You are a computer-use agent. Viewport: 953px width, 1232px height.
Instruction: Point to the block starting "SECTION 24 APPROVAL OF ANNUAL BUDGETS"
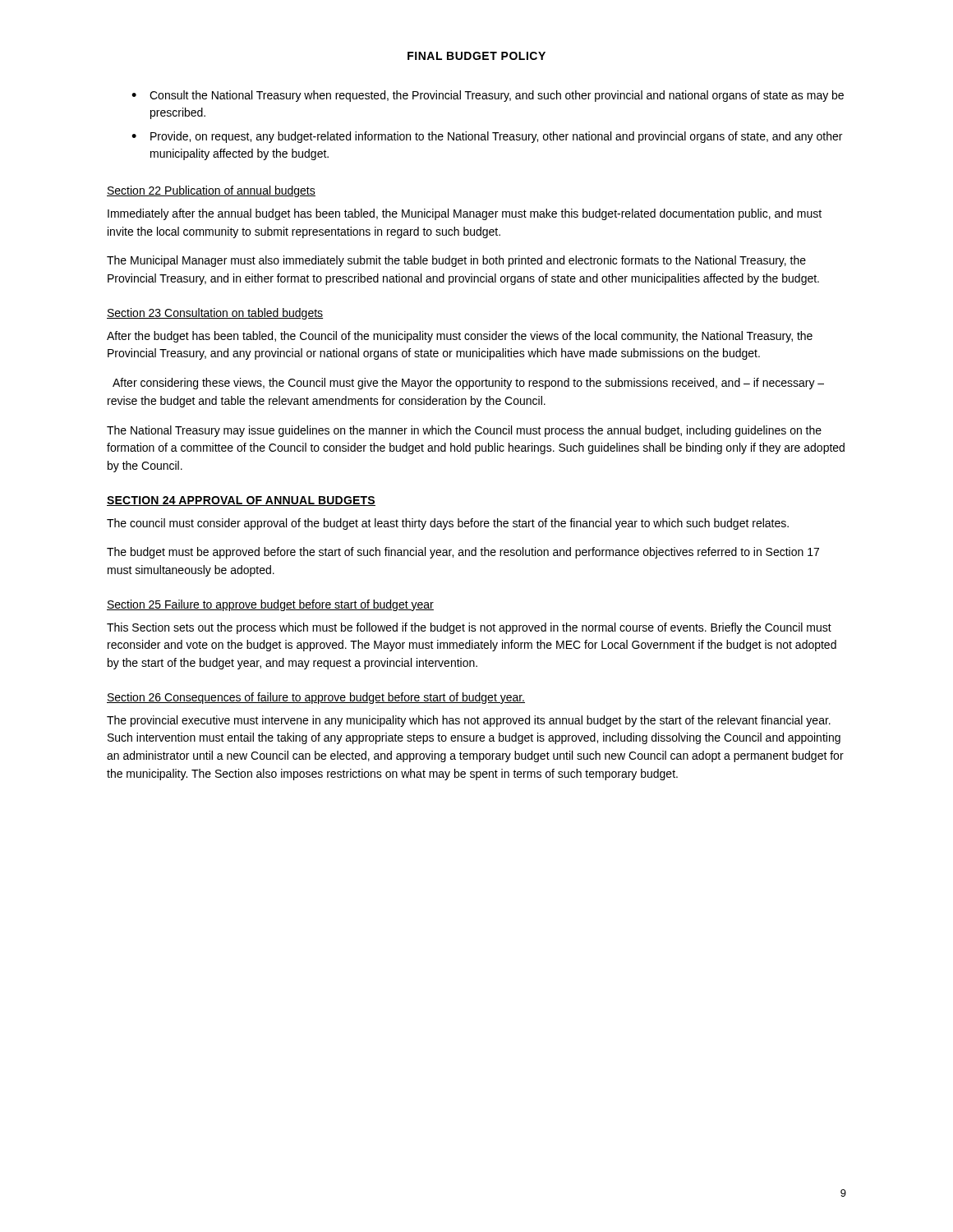click(241, 500)
